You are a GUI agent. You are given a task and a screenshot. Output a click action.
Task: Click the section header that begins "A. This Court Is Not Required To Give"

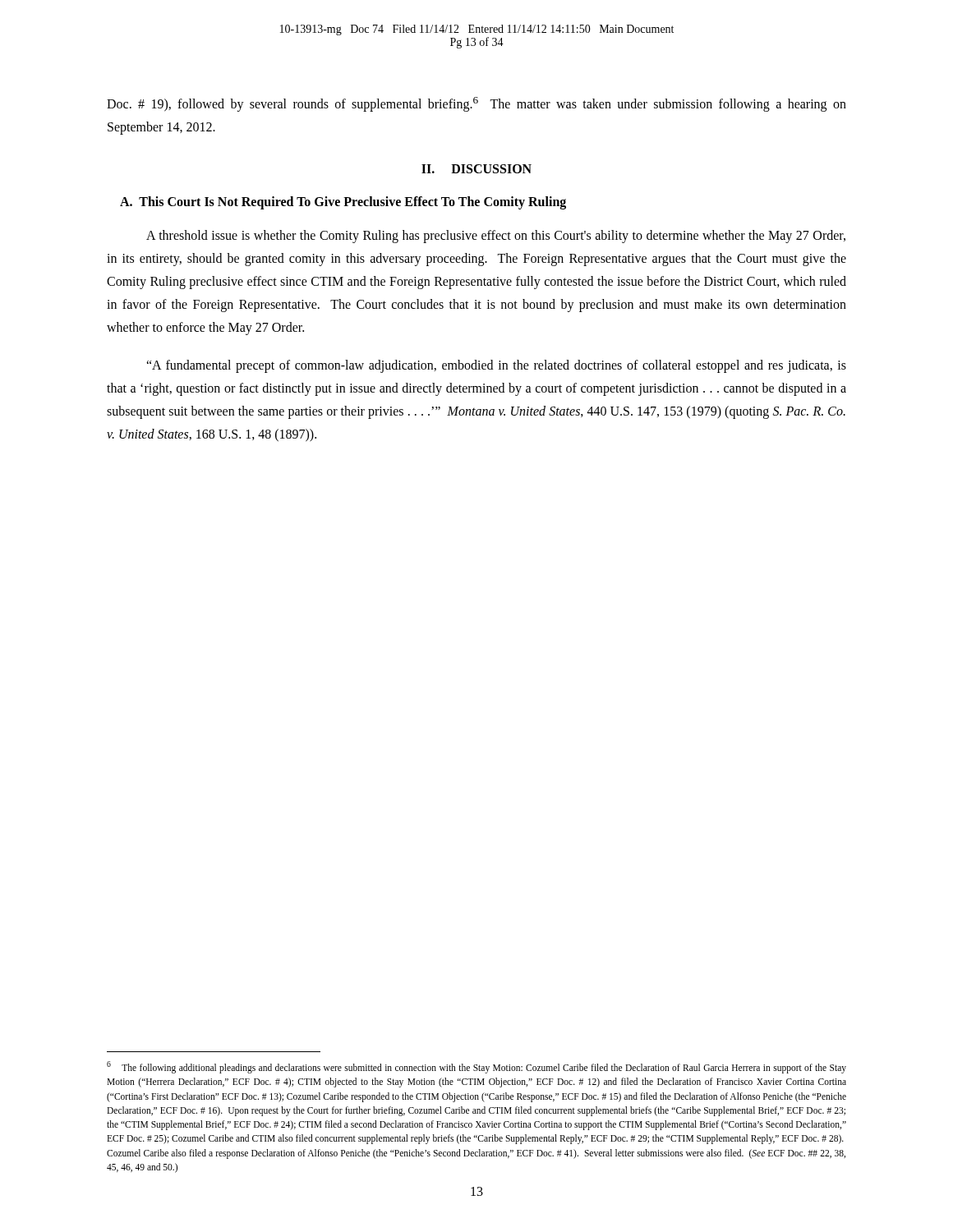click(337, 202)
